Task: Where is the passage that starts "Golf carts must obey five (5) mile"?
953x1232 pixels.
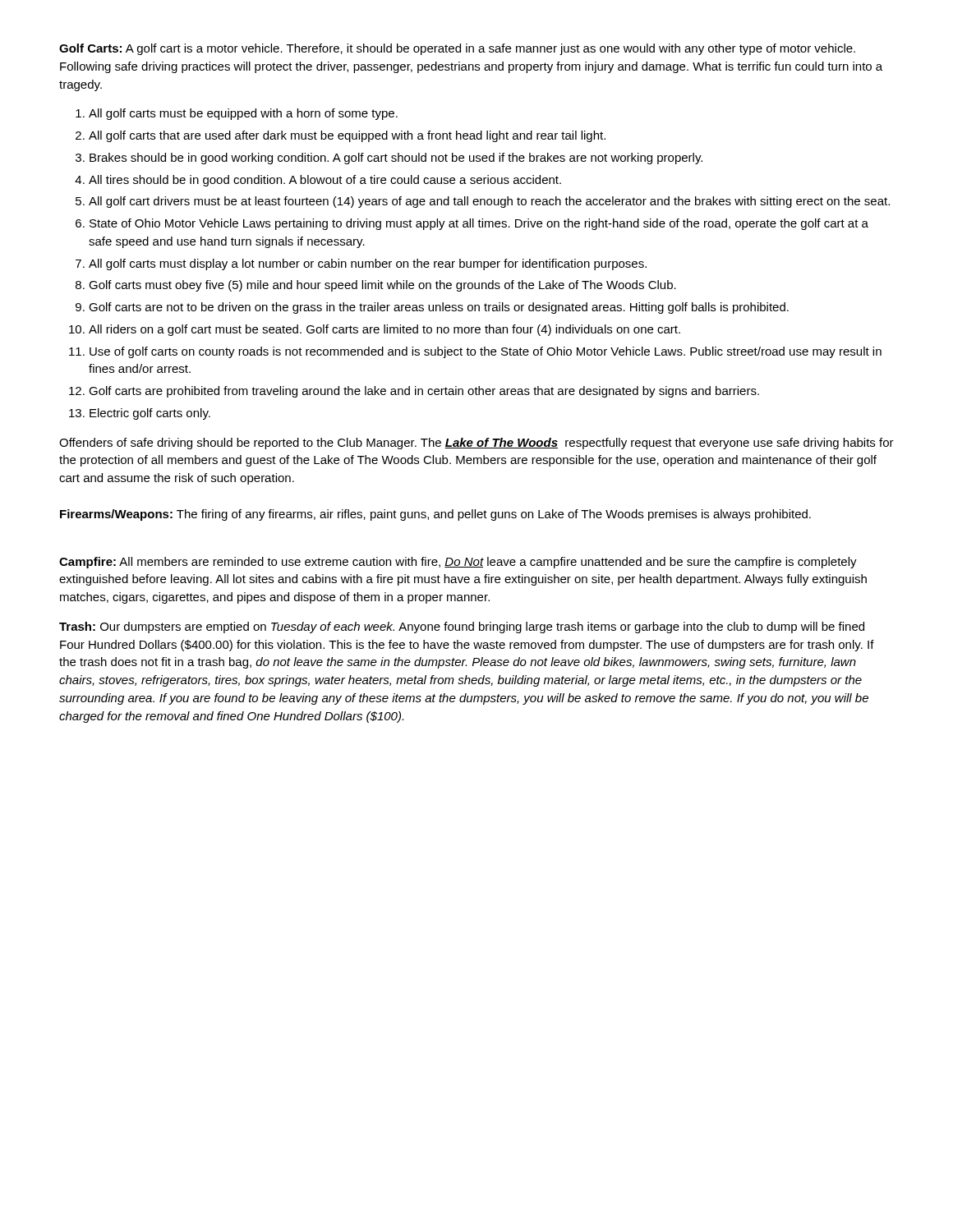Action: click(x=383, y=285)
